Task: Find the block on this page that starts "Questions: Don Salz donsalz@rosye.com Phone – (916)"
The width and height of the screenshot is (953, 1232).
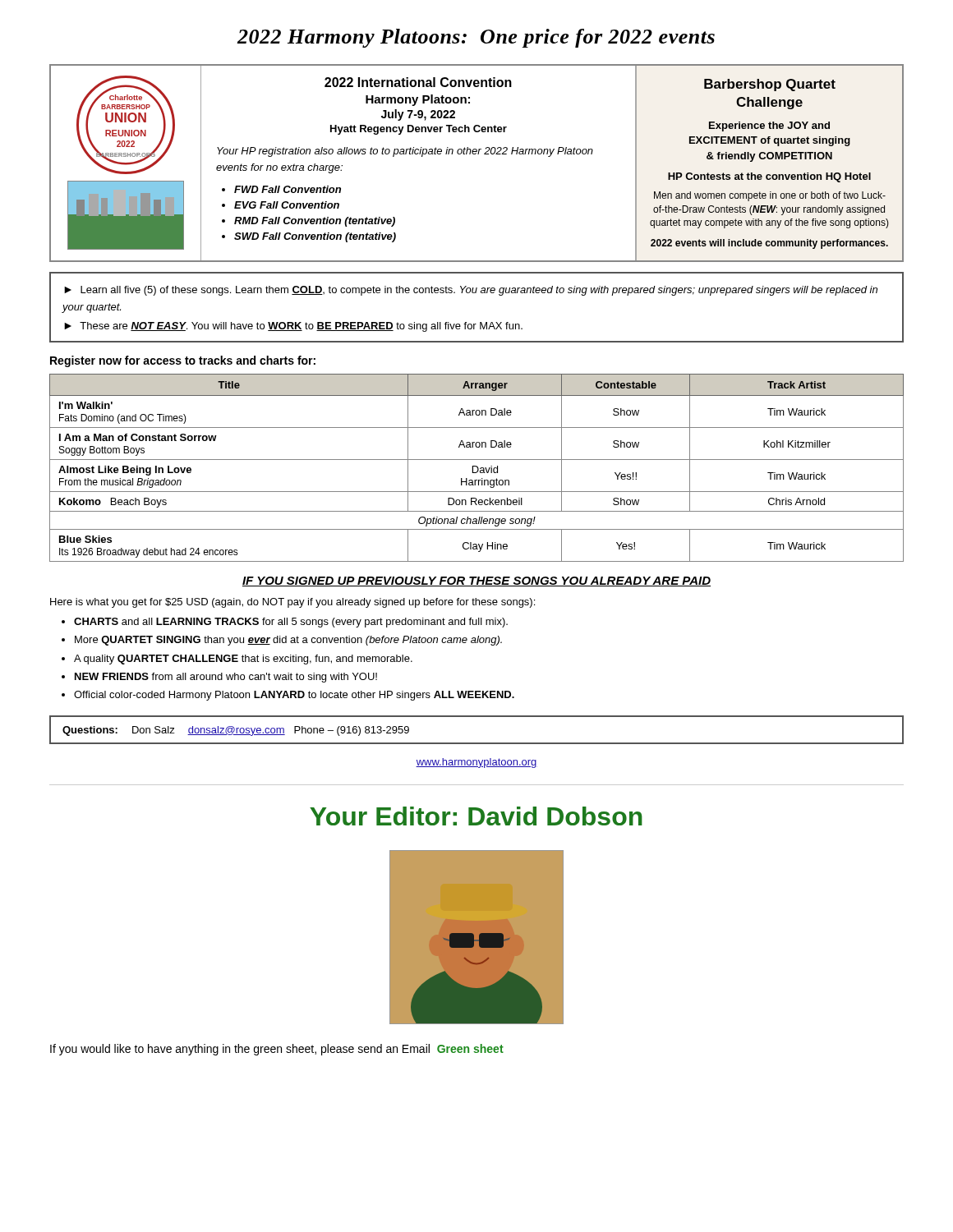Action: pos(236,730)
